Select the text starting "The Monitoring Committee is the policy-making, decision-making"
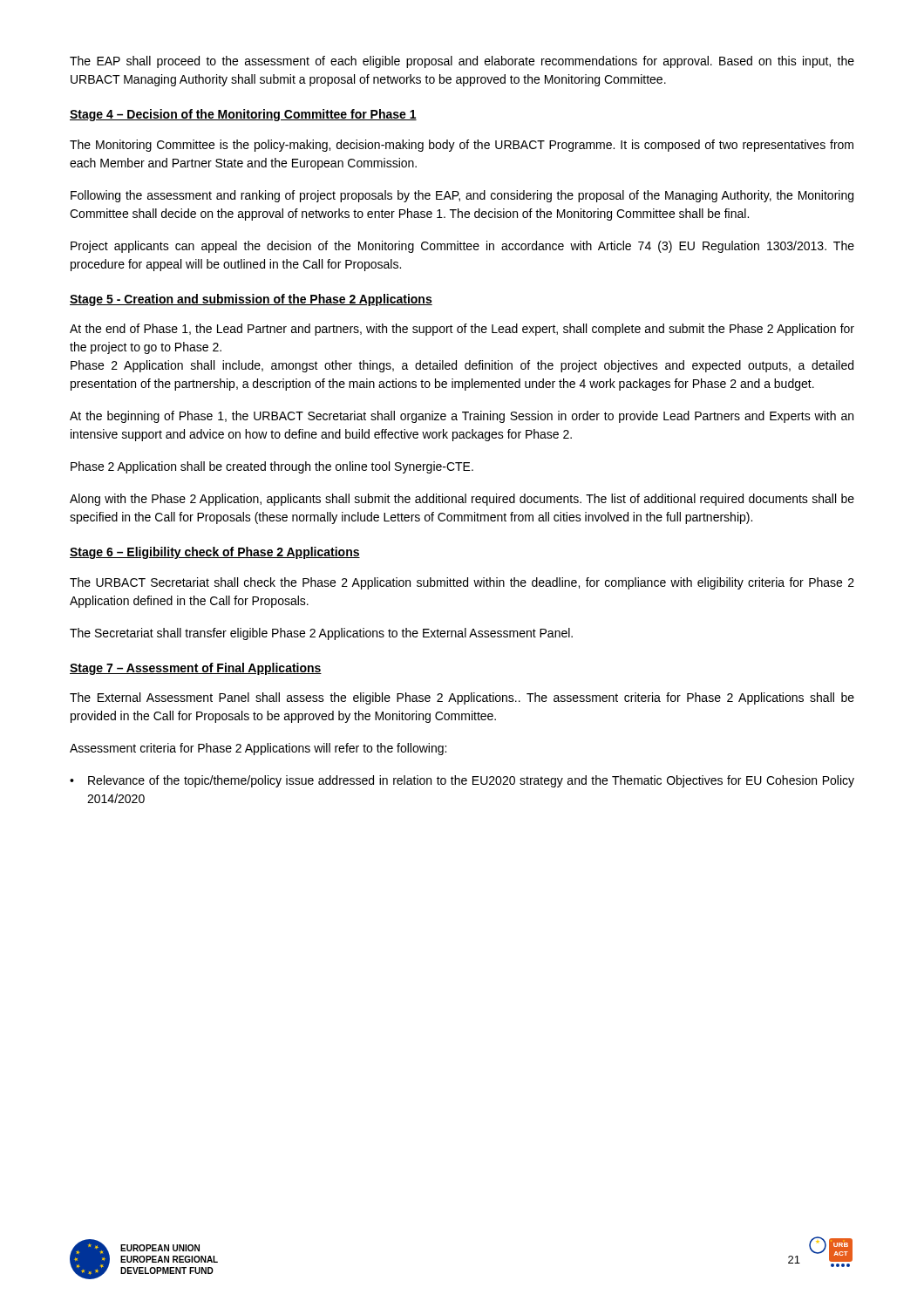This screenshot has height=1308, width=924. [x=462, y=154]
